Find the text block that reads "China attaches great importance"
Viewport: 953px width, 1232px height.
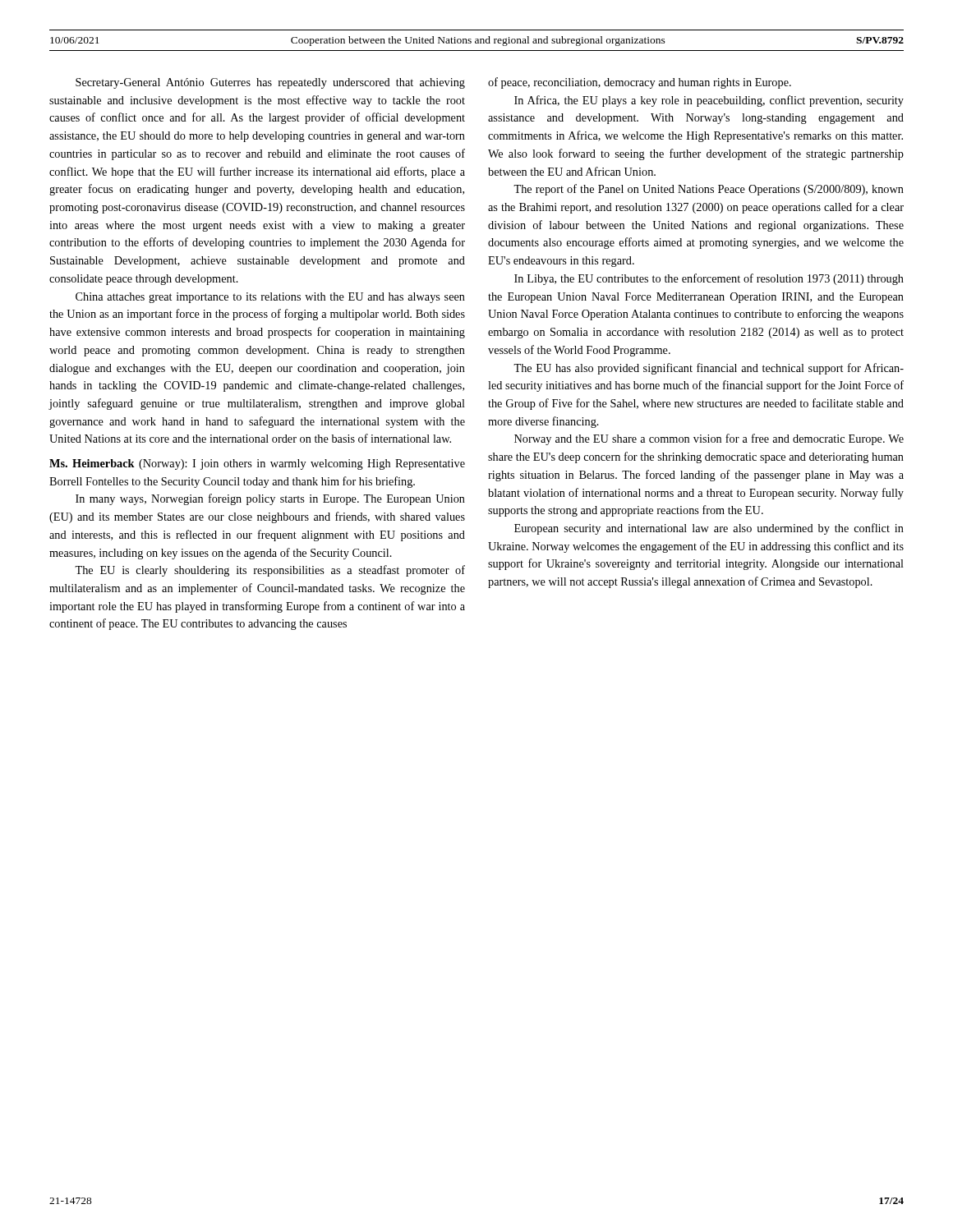click(257, 368)
